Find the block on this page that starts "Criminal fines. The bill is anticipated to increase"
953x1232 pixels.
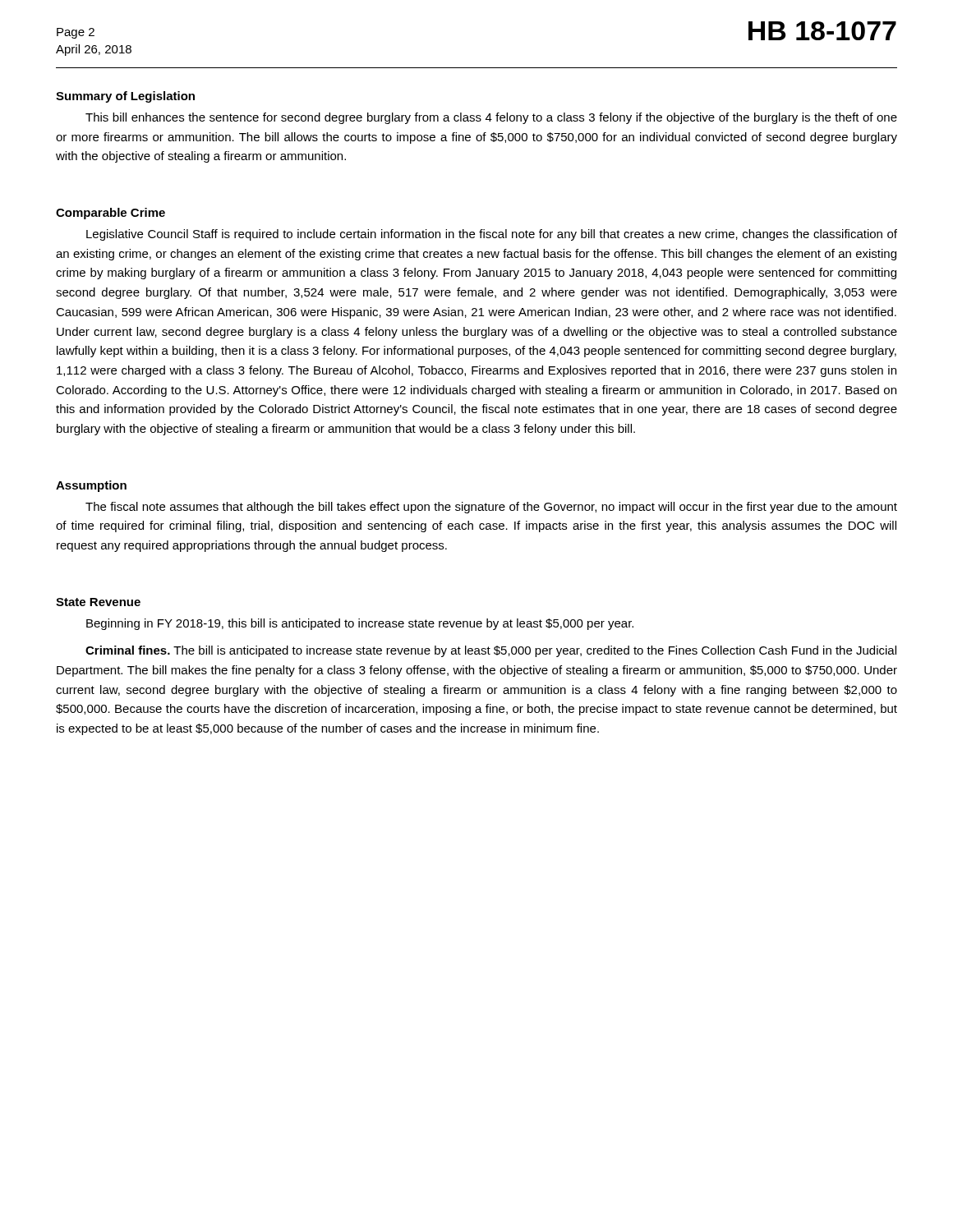pos(476,689)
